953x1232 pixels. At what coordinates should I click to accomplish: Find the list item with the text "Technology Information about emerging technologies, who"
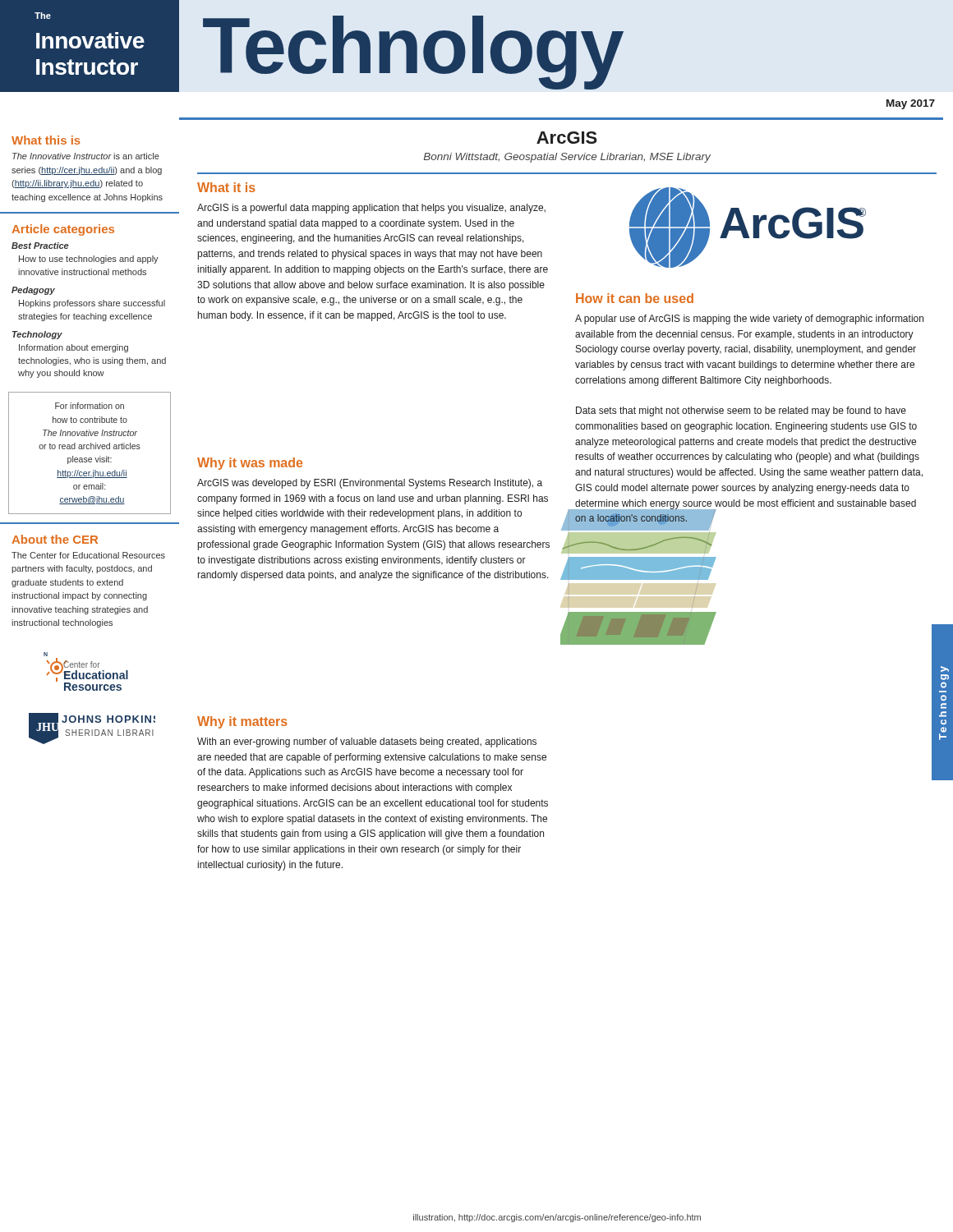90,354
